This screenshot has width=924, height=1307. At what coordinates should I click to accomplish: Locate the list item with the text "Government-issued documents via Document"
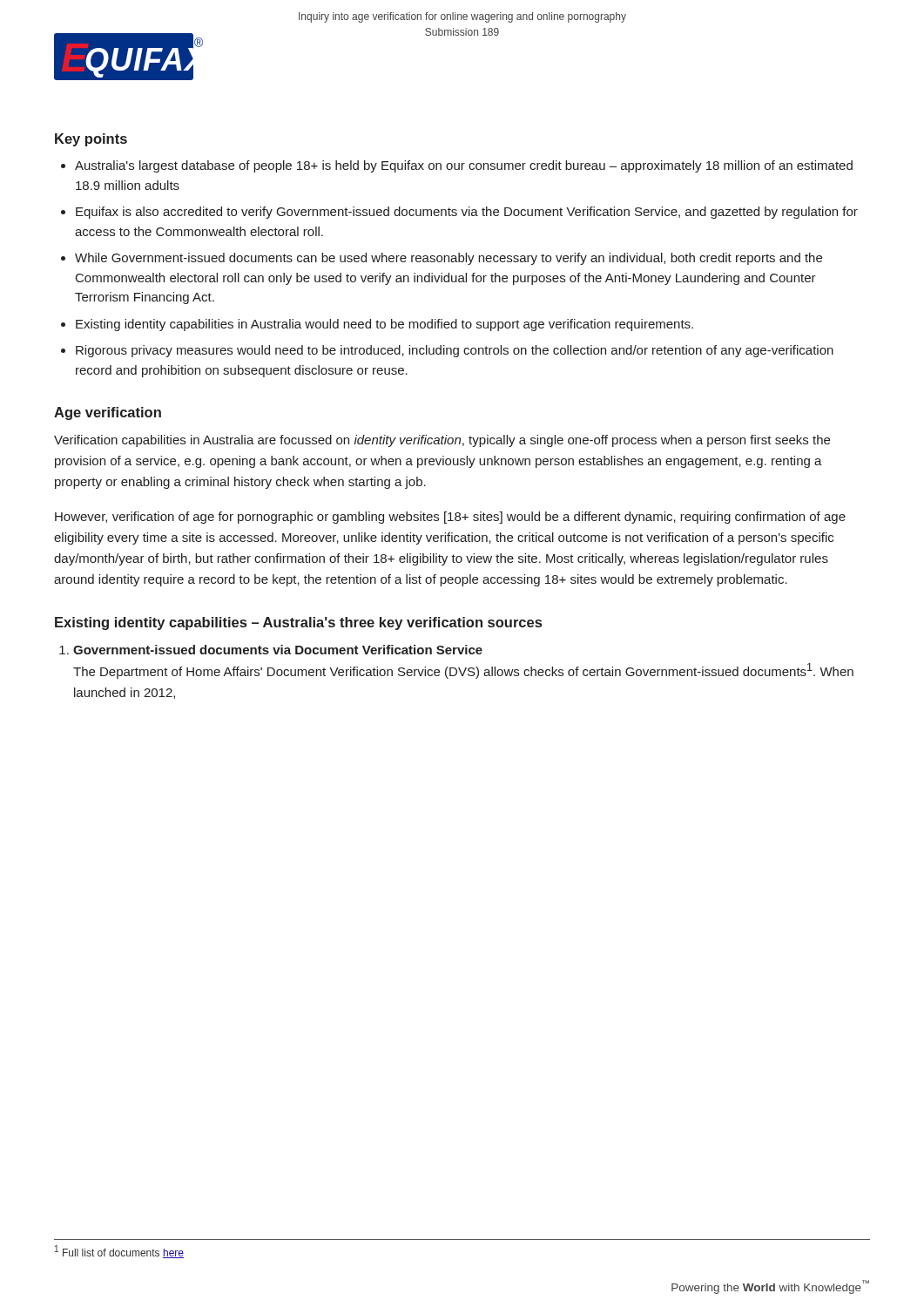point(472,671)
